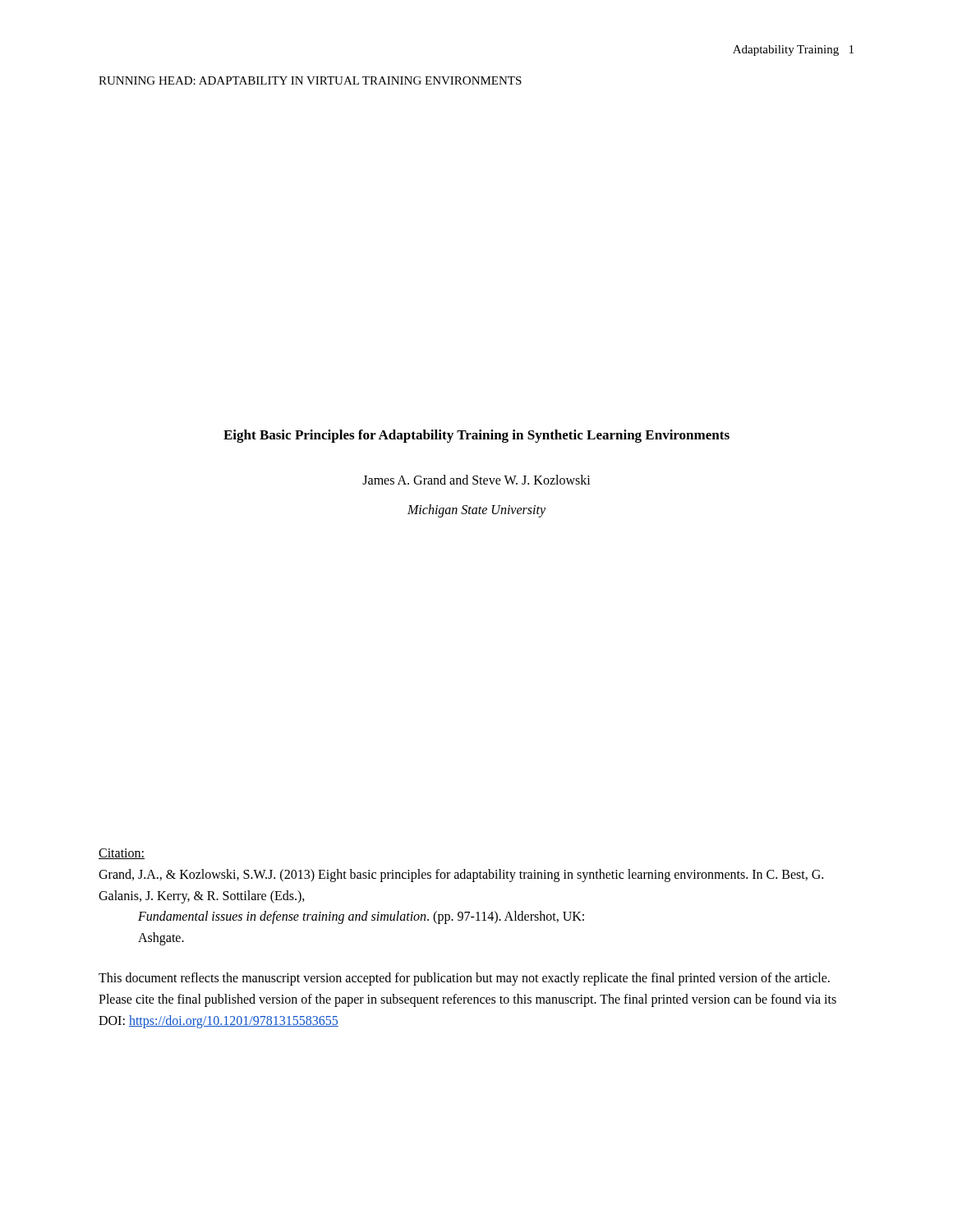The height and width of the screenshot is (1232, 953).
Task: Navigate to the text block starting "This document reflects the manuscript version accepted for"
Action: coord(467,999)
